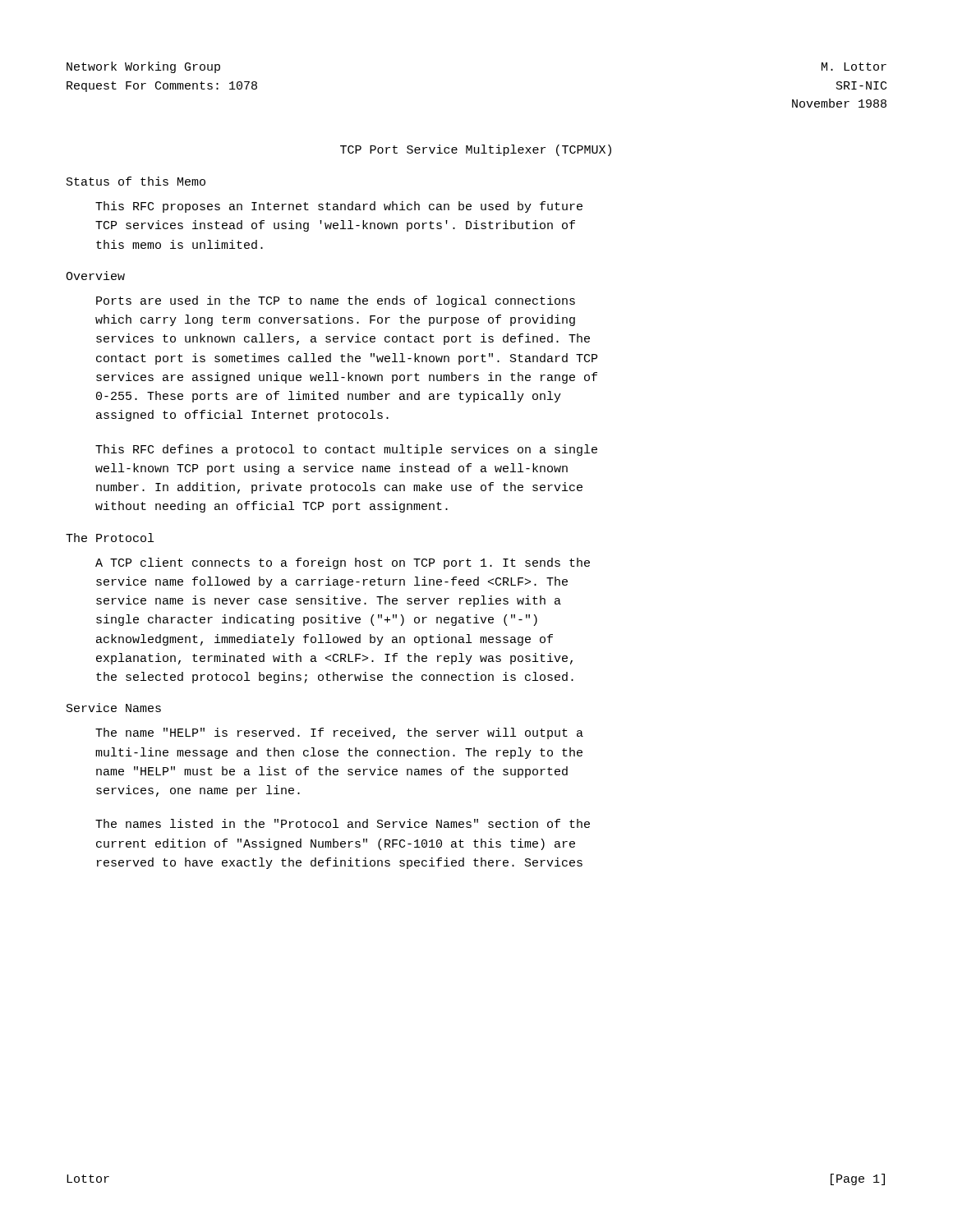This screenshot has height=1232, width=953.
Task: Locate the text "The Protocol"
Action: pyautogui.click(x=110, y=539)
